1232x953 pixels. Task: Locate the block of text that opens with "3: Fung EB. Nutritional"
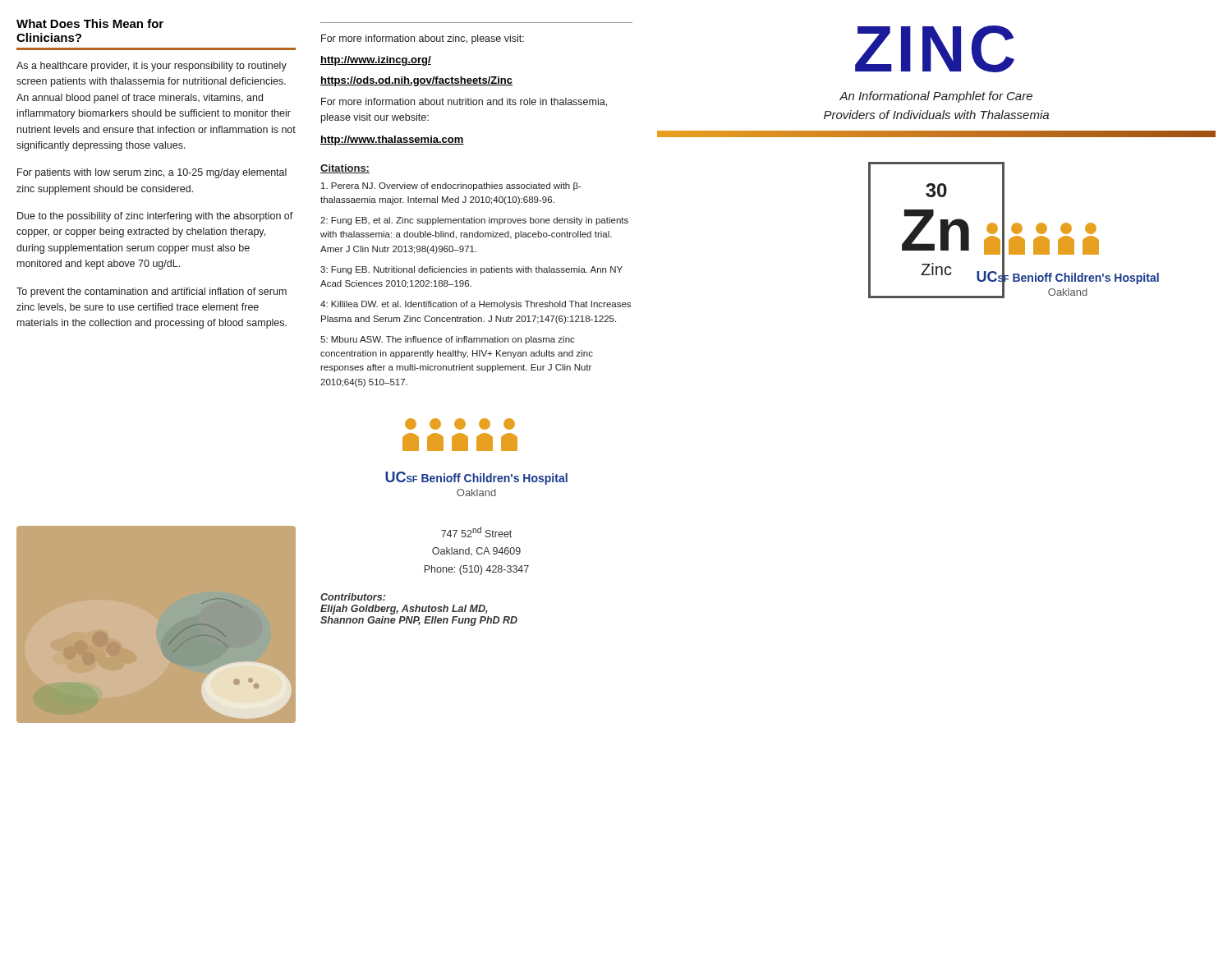click(471, 276)
